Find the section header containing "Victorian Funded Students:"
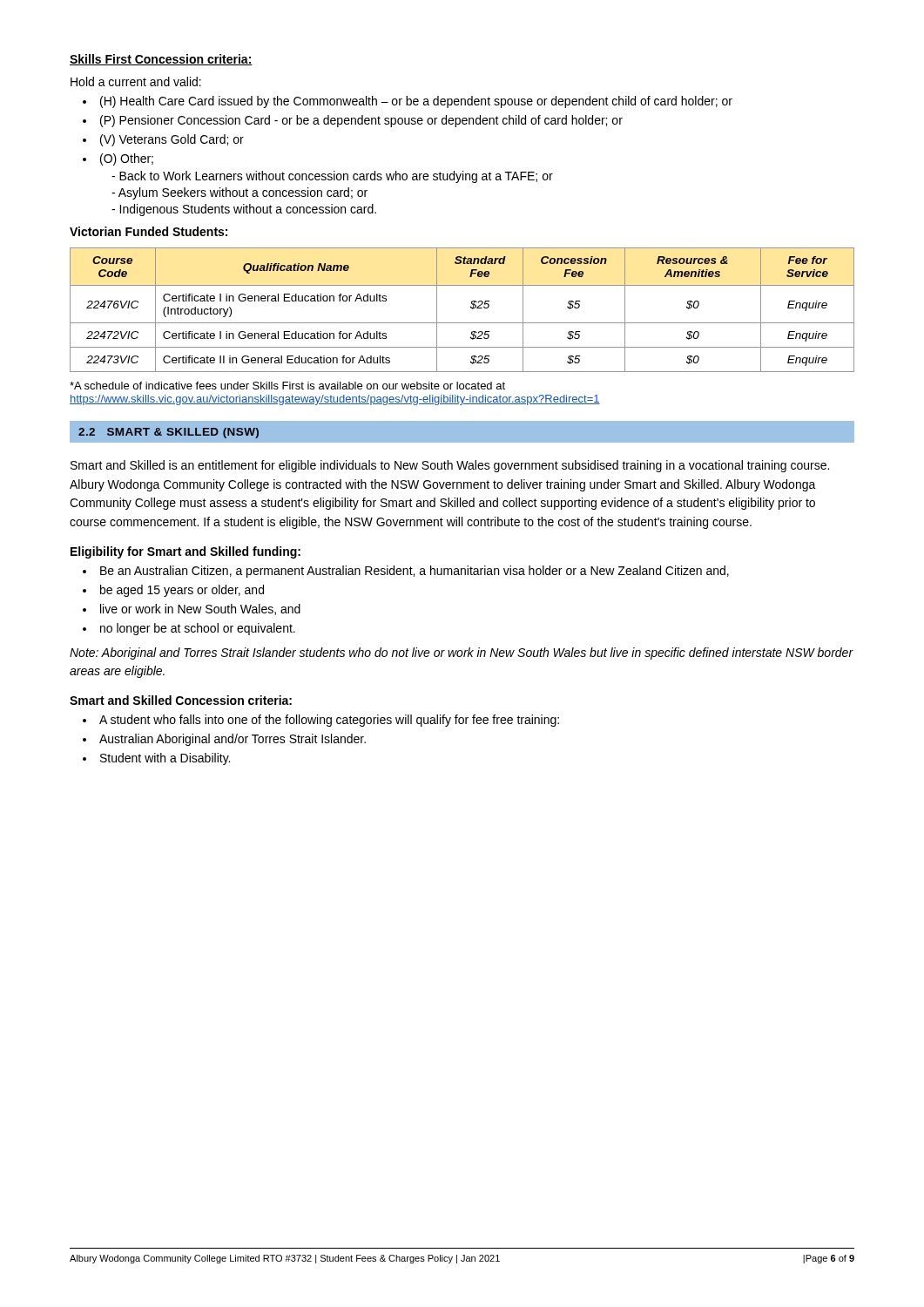 click(x=149, y=232)
